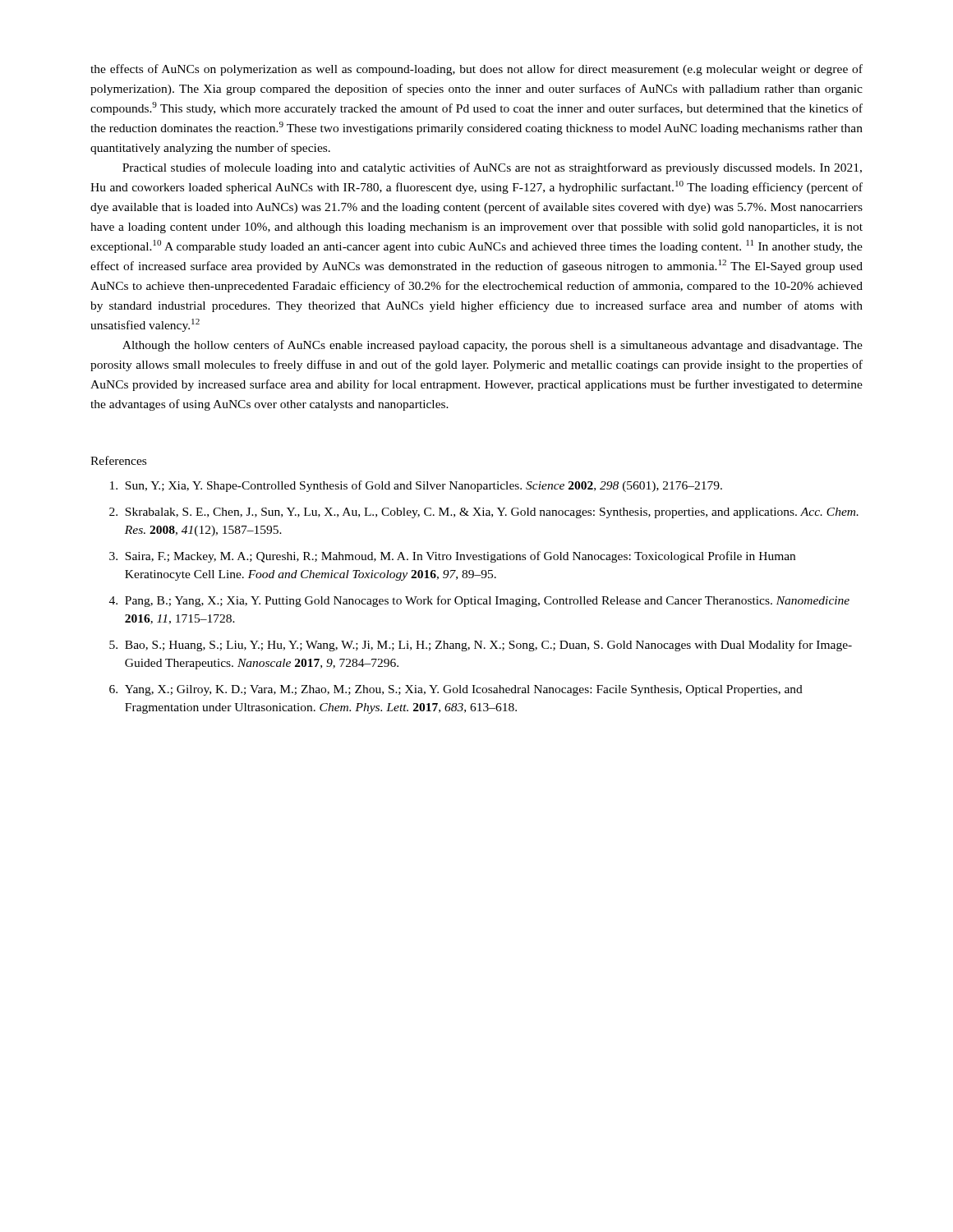Navigate to the text starting "4. Pang, B.; Yang, X.; Xia, Y."
Screen dimensions: 1232x953
(x=476, y=610)
